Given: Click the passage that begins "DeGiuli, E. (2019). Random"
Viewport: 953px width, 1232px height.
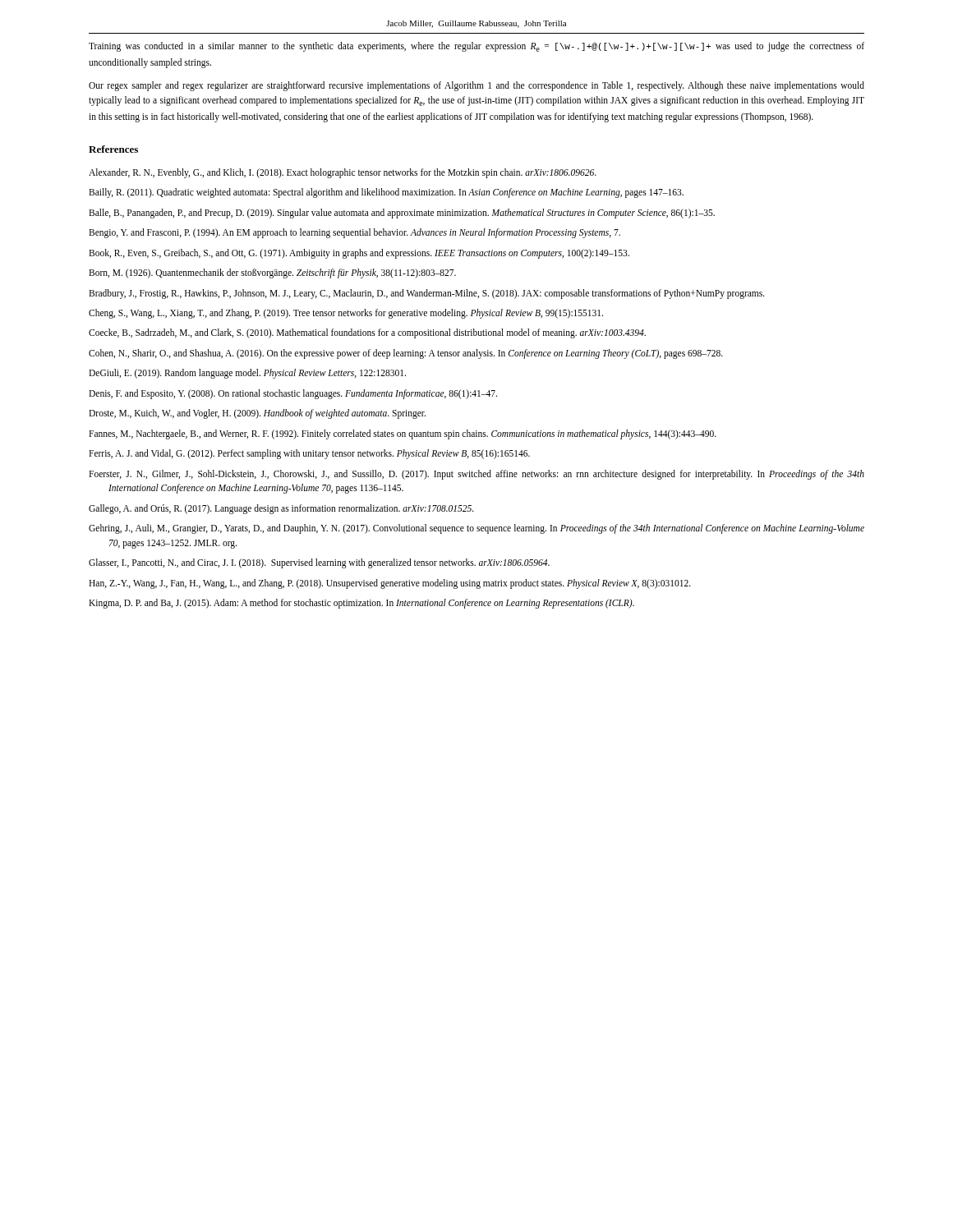Looking at the screenshot, I should 248,373.
